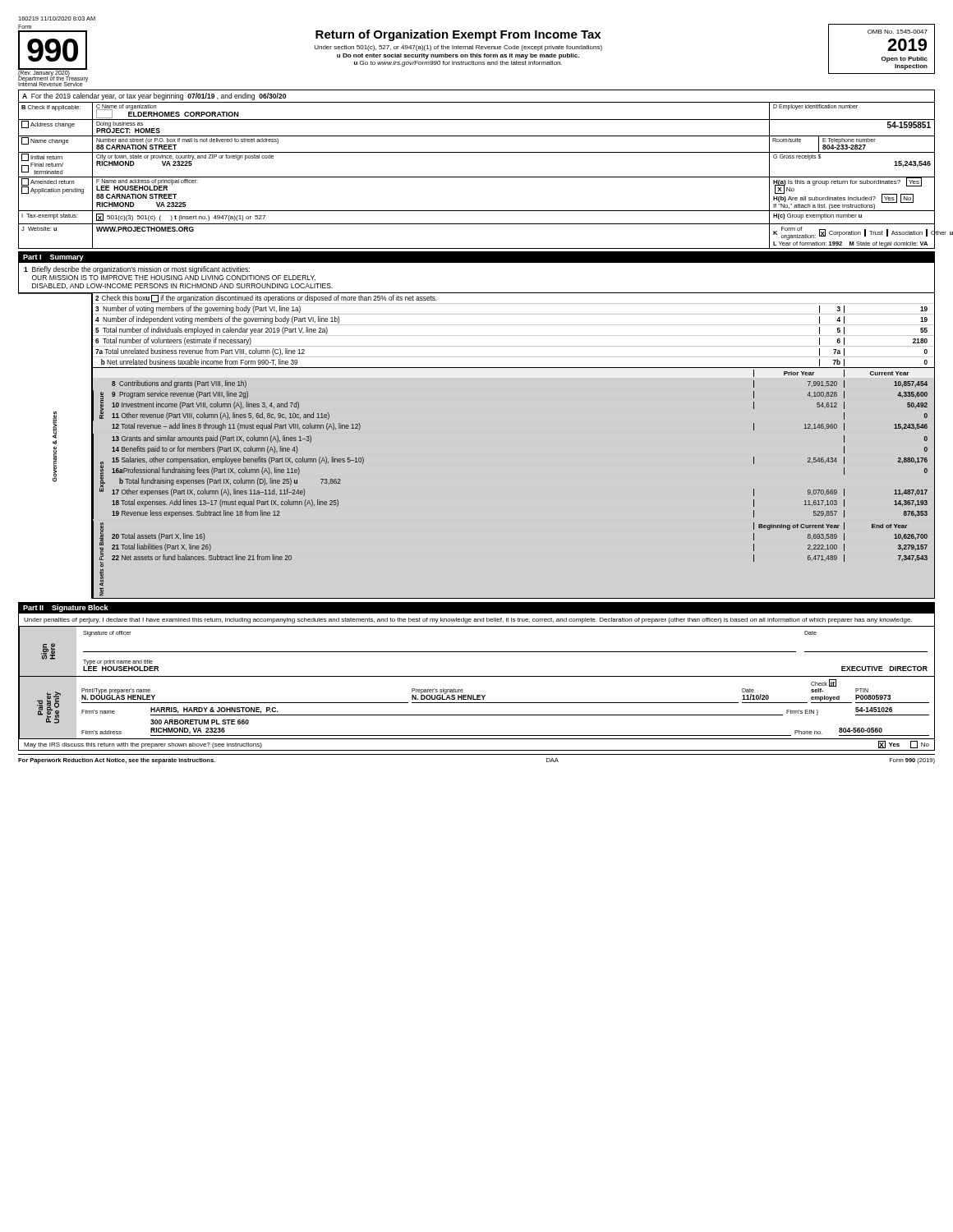953x1232 pixels.
Task: Click on the section header containing "Part II Signature Block"
Action: tap(66, 608)
